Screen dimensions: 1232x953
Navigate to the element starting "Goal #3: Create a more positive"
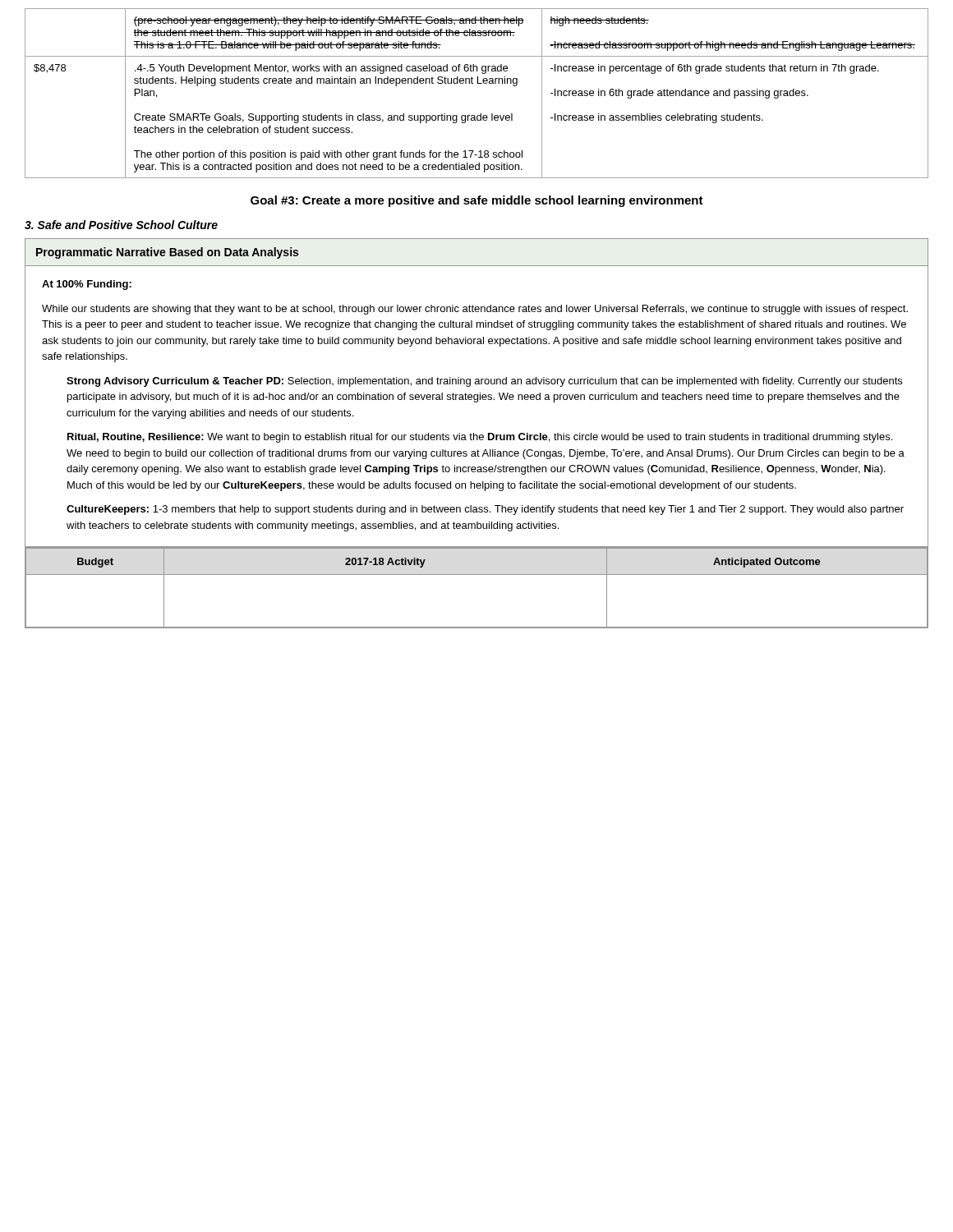(x=476, y=200)
